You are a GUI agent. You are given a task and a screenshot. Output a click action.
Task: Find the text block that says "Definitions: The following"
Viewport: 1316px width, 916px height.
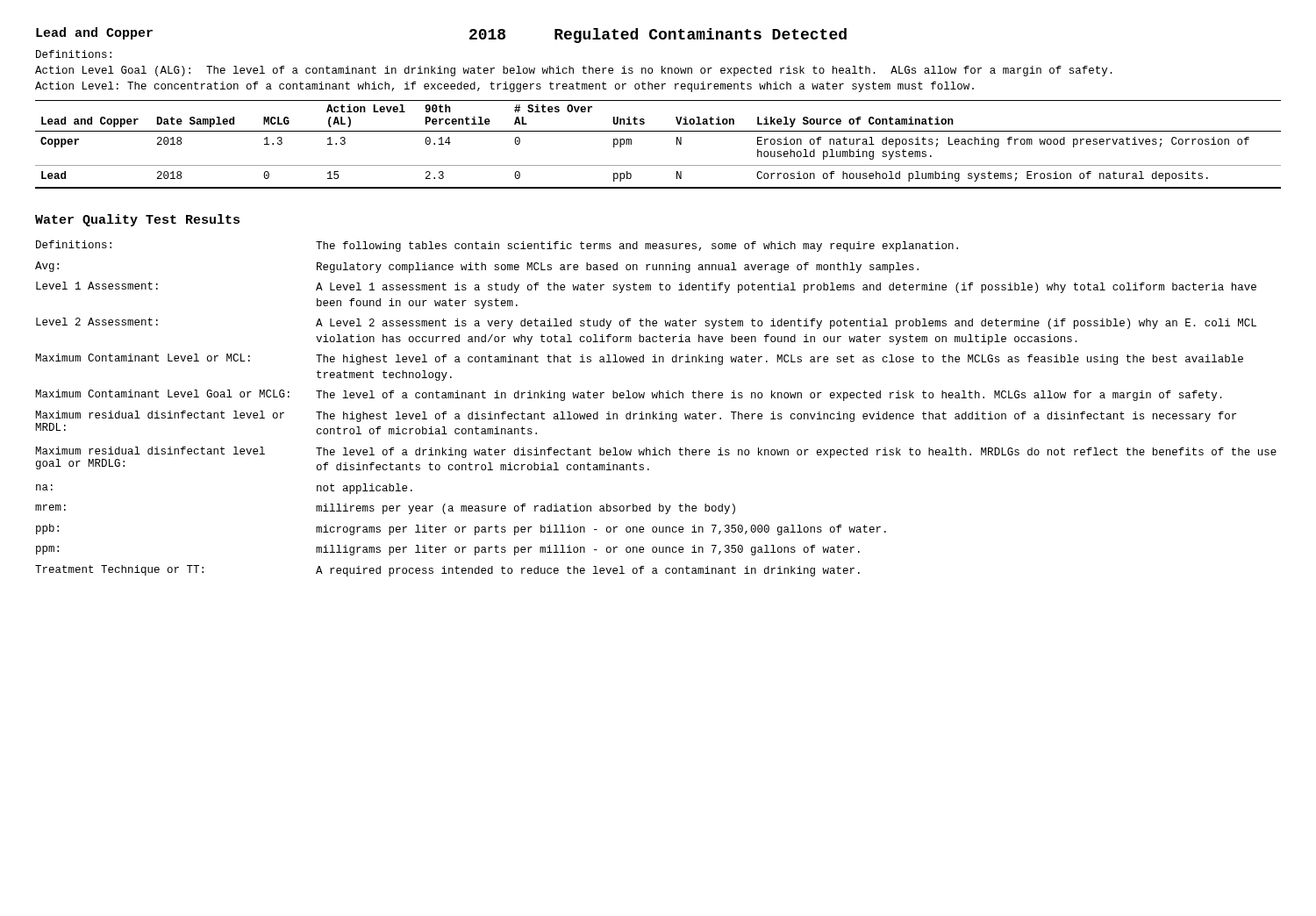[x=658, y=410]
